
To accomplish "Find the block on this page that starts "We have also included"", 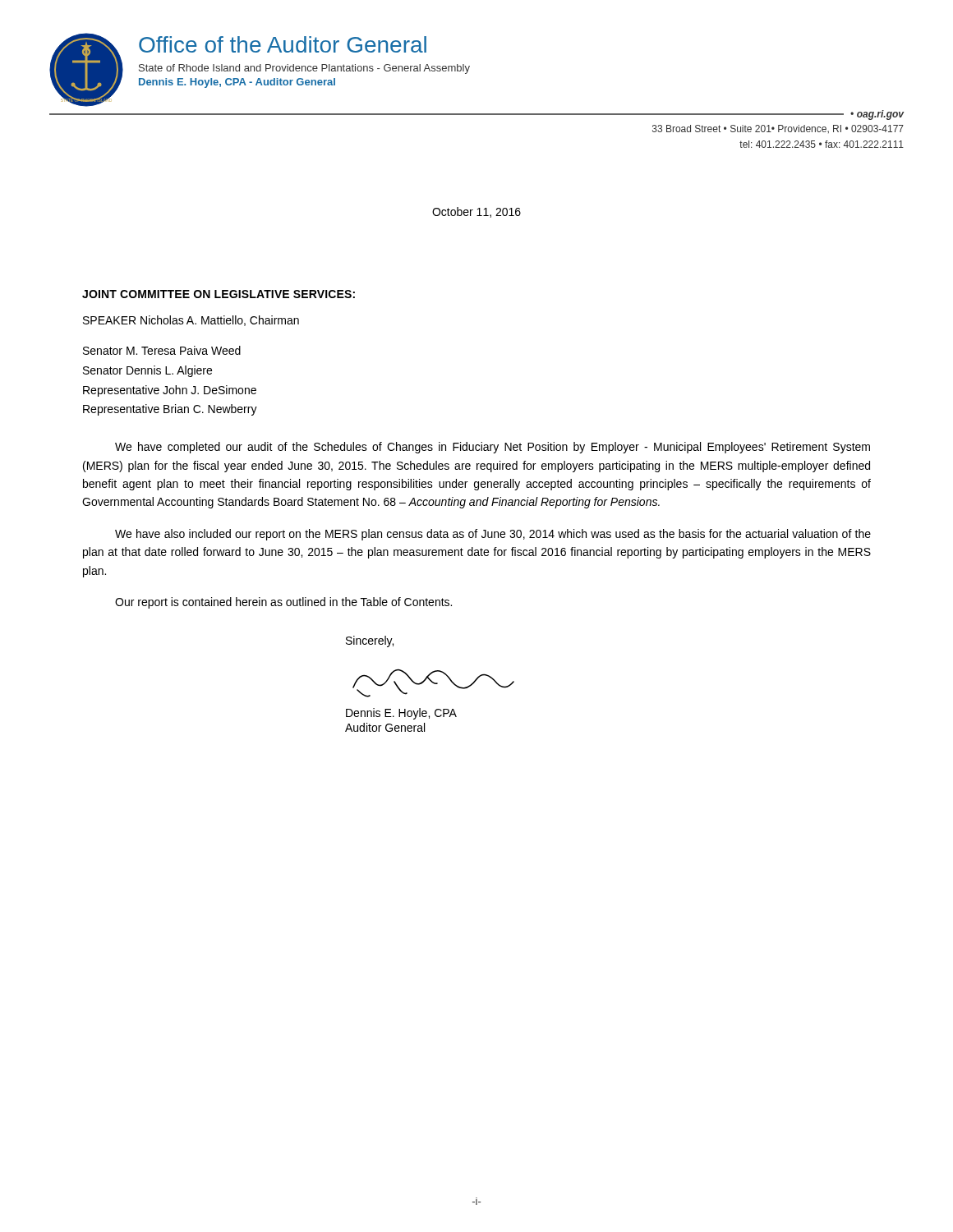I will [476, 552].
